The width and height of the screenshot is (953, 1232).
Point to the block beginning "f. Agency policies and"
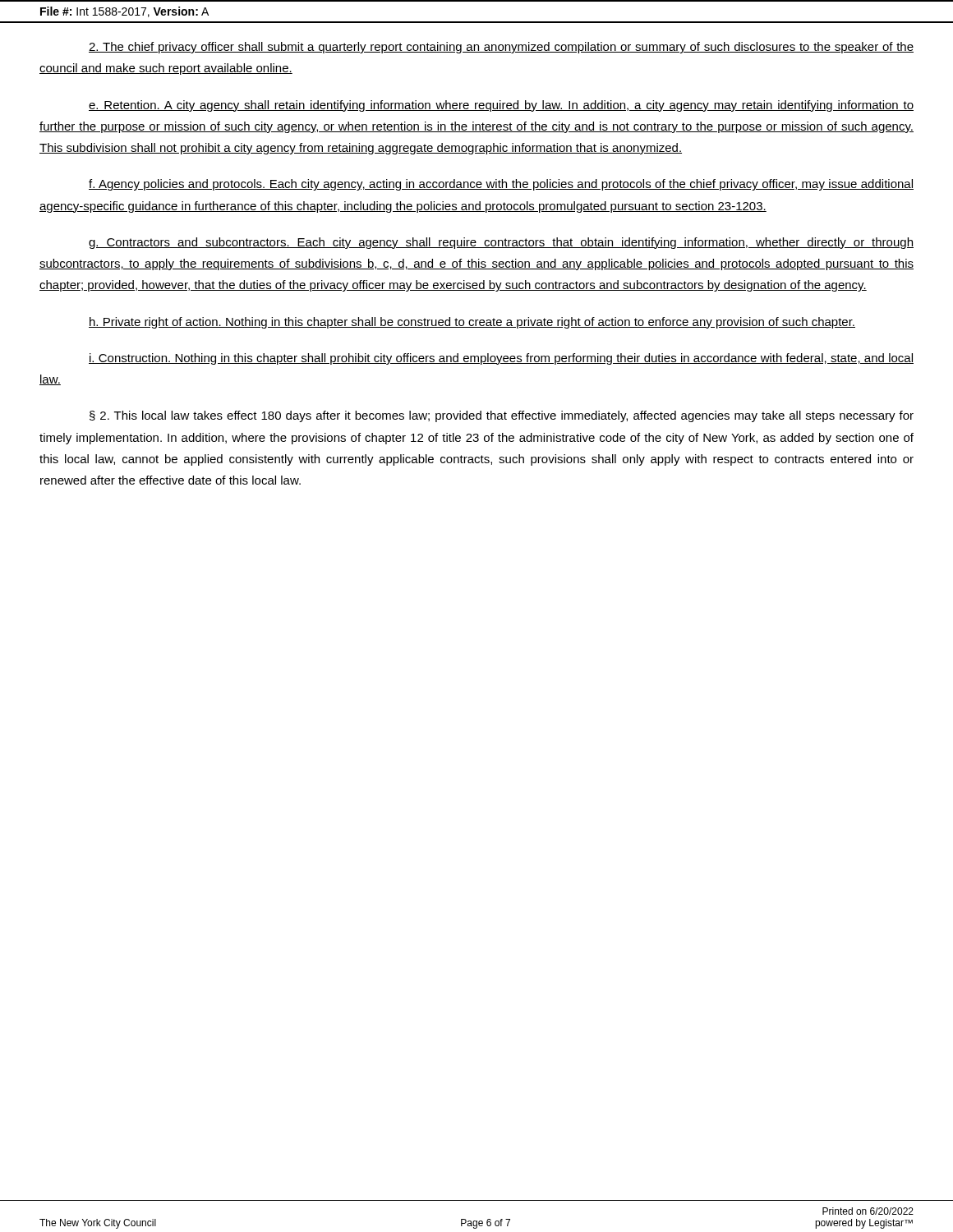tap(476, 195)
